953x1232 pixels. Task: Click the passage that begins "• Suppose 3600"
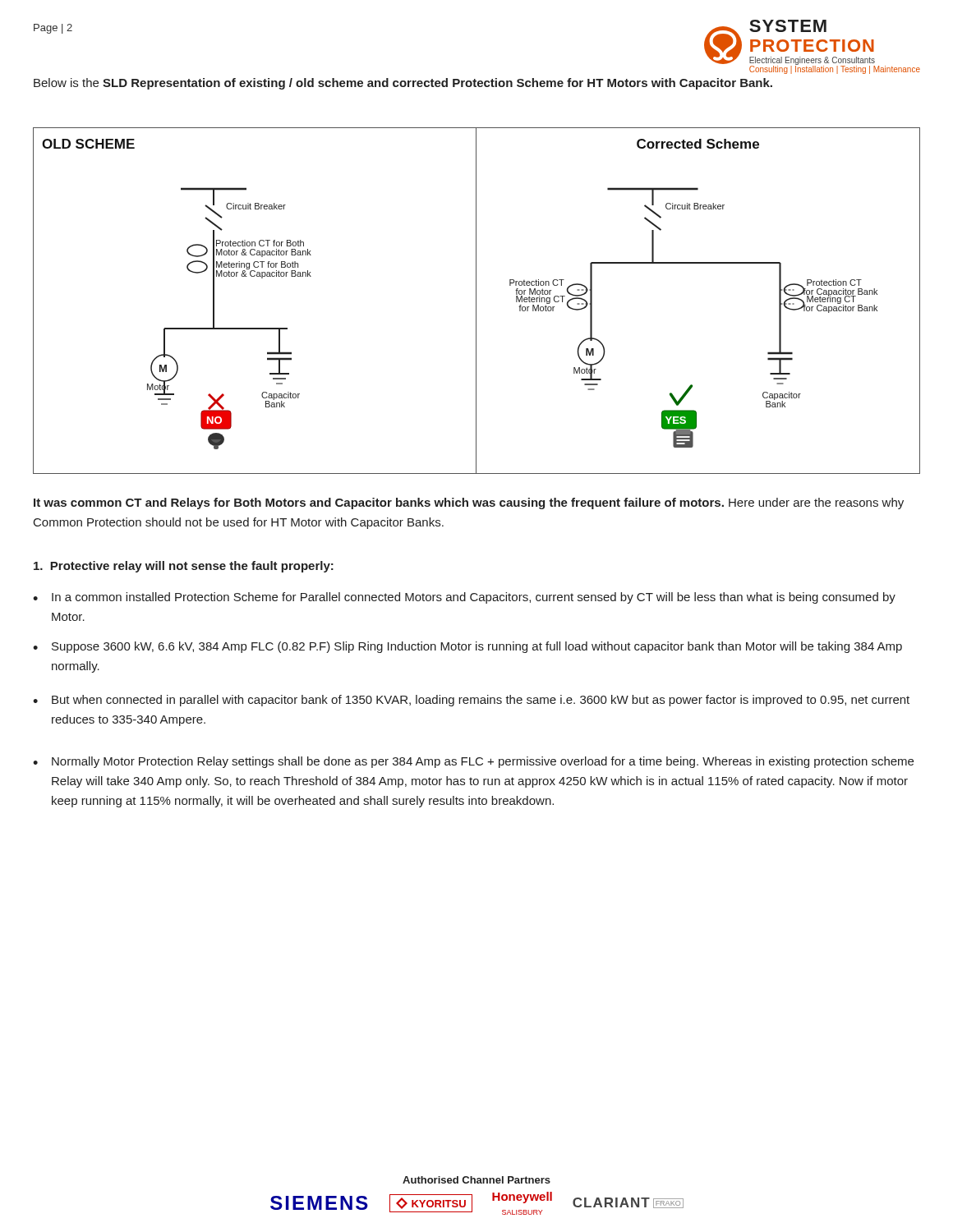click(x=476, y=656)
